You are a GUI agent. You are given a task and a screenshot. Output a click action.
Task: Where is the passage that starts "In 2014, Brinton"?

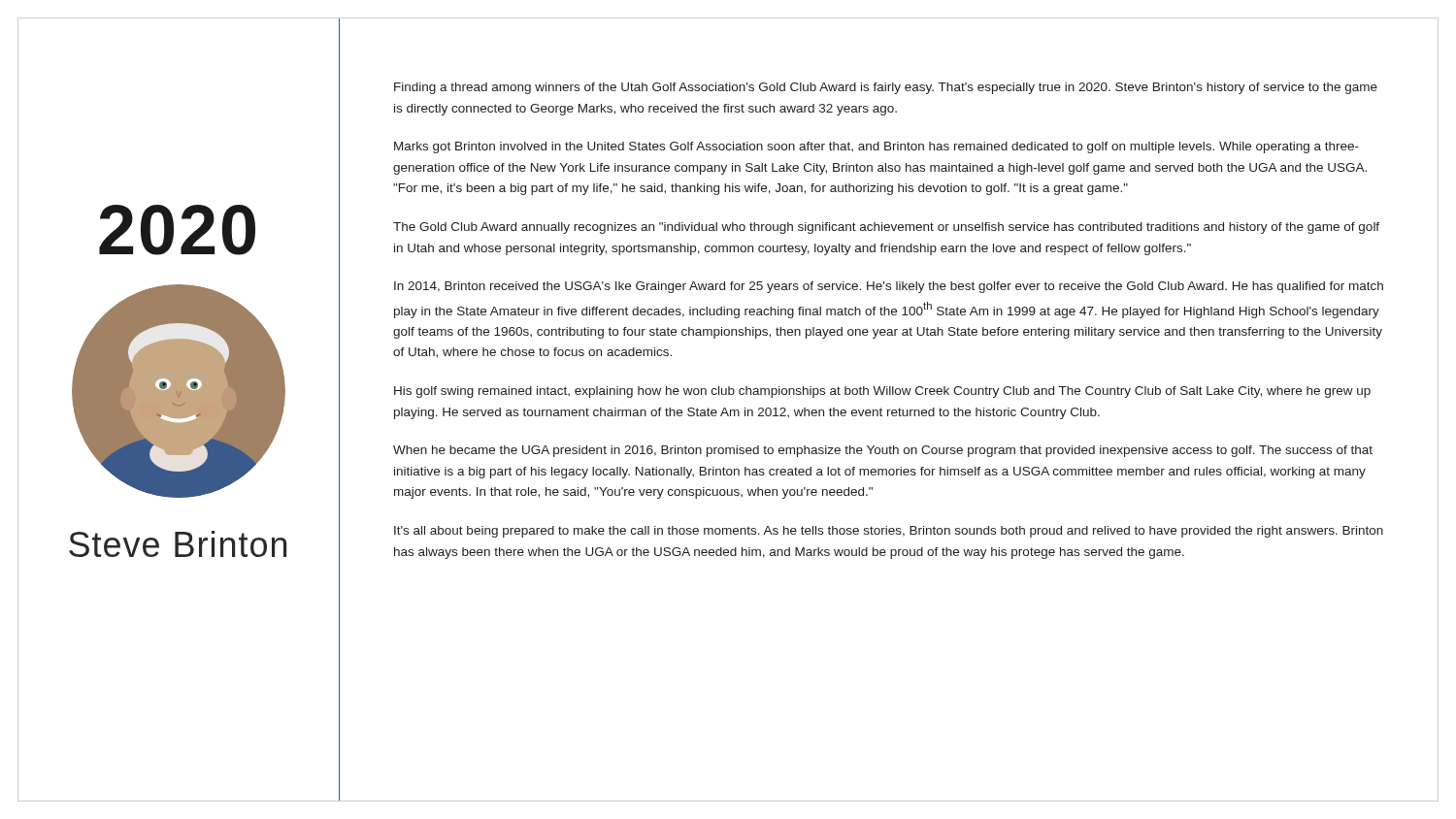click(888, 319)
